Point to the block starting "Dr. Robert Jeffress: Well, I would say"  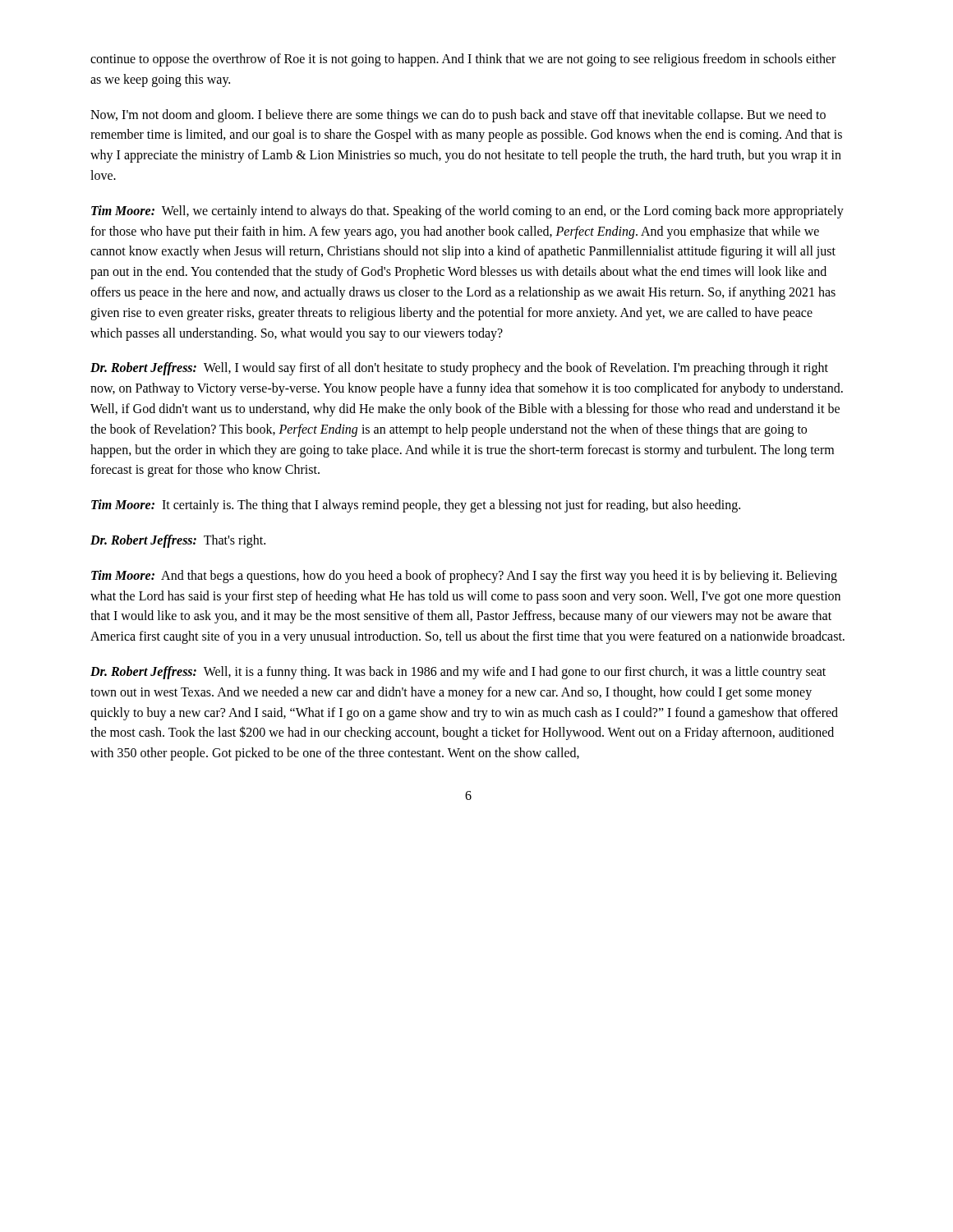(467, 419)
